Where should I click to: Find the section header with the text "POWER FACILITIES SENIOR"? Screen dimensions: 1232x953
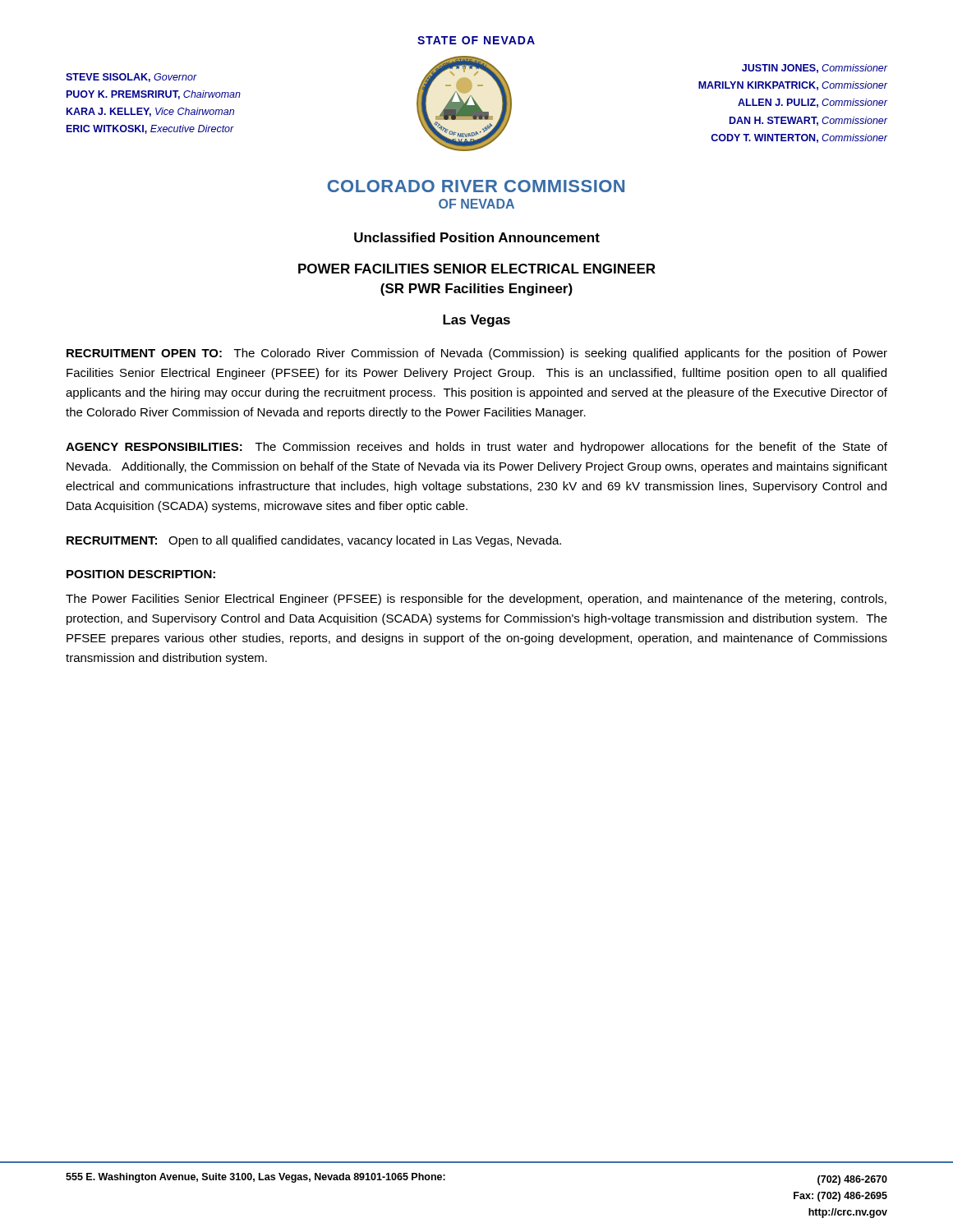(x=476, y=269)
